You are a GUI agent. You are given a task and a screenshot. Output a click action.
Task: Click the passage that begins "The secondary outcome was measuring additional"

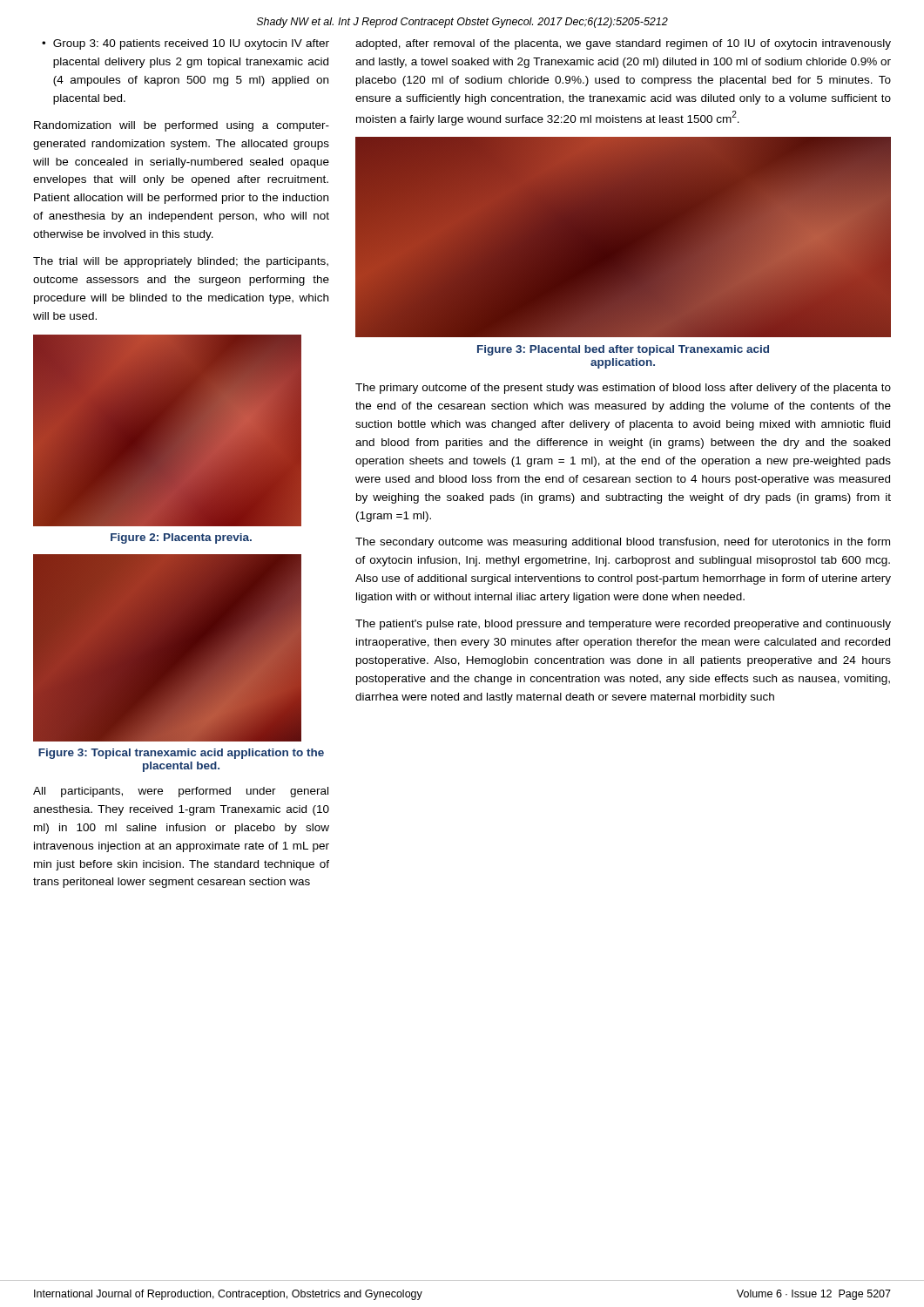click(x=623, y=569)
